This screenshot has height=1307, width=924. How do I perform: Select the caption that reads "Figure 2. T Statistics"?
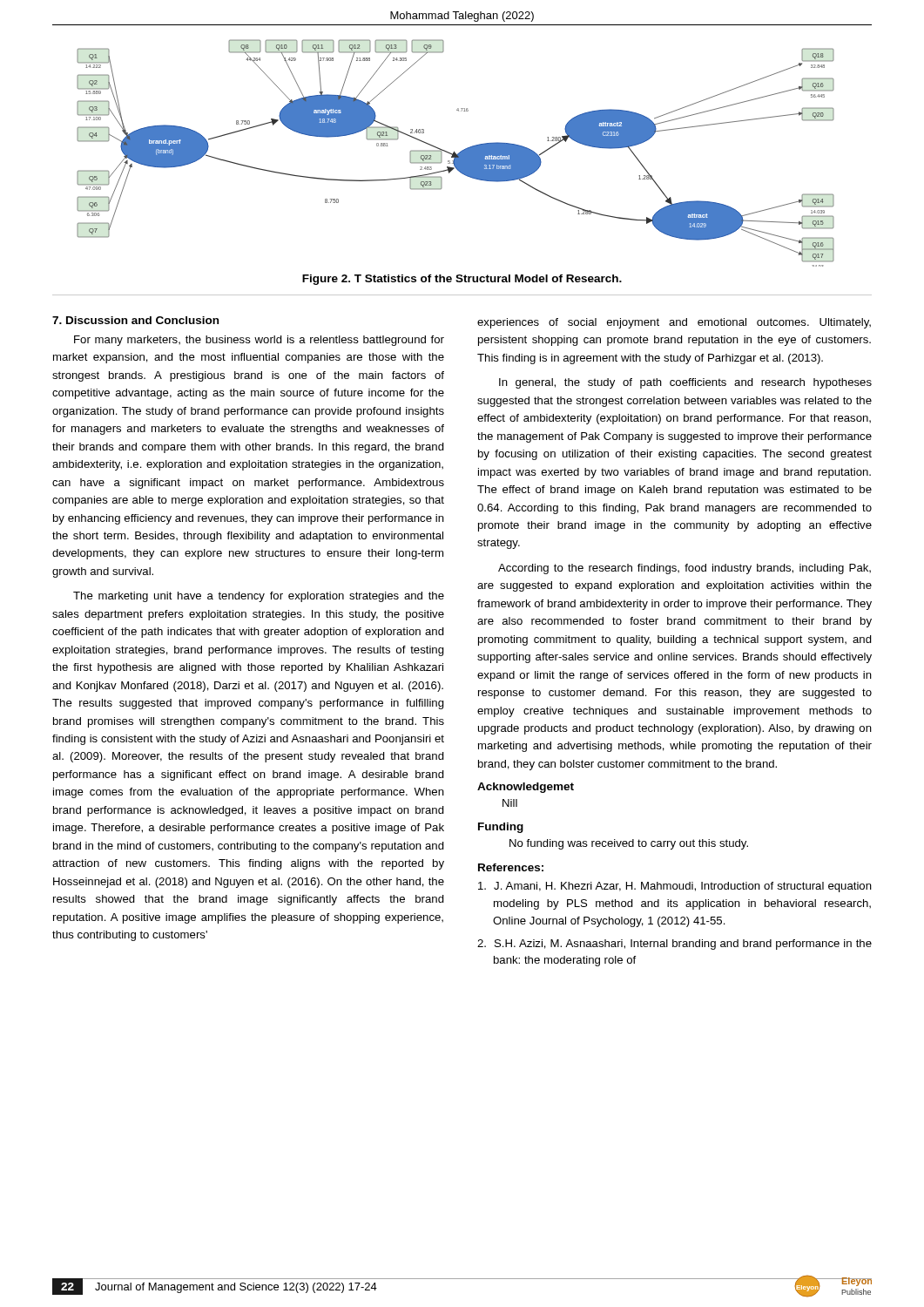point(462,278)
